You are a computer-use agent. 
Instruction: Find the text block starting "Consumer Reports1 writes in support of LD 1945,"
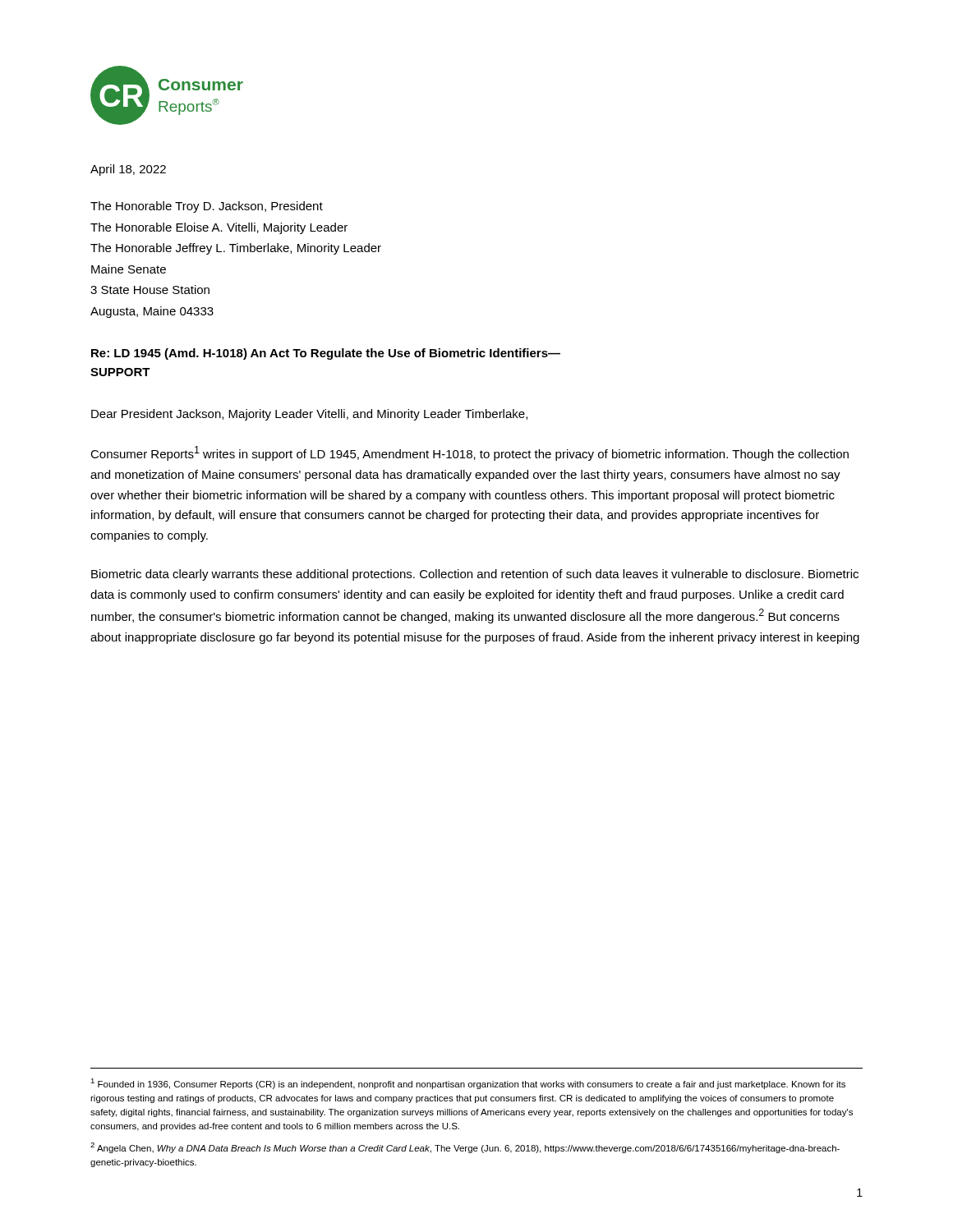click(470, 493)
